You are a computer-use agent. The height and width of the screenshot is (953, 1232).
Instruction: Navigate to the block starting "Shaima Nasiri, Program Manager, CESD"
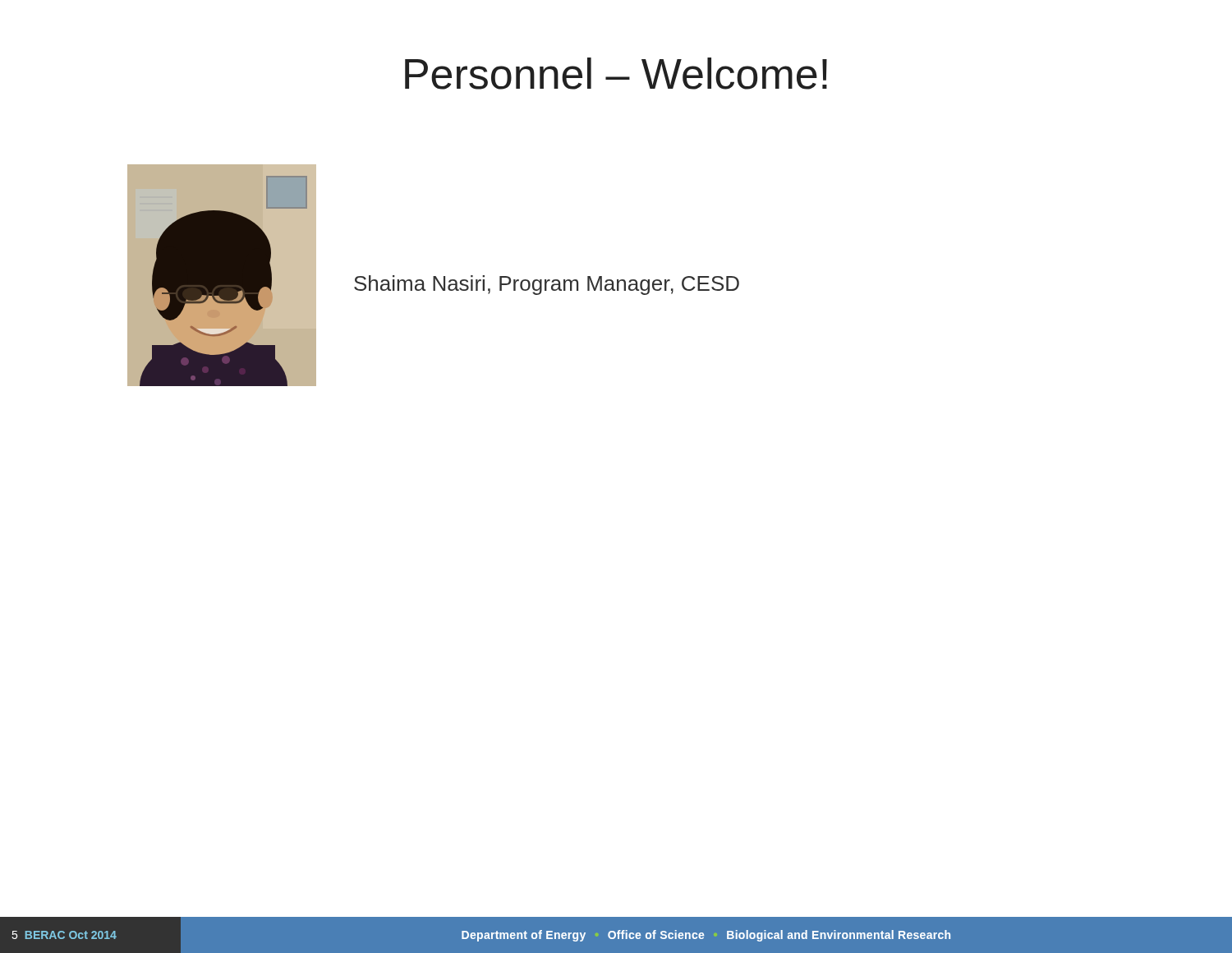(547, 283)
